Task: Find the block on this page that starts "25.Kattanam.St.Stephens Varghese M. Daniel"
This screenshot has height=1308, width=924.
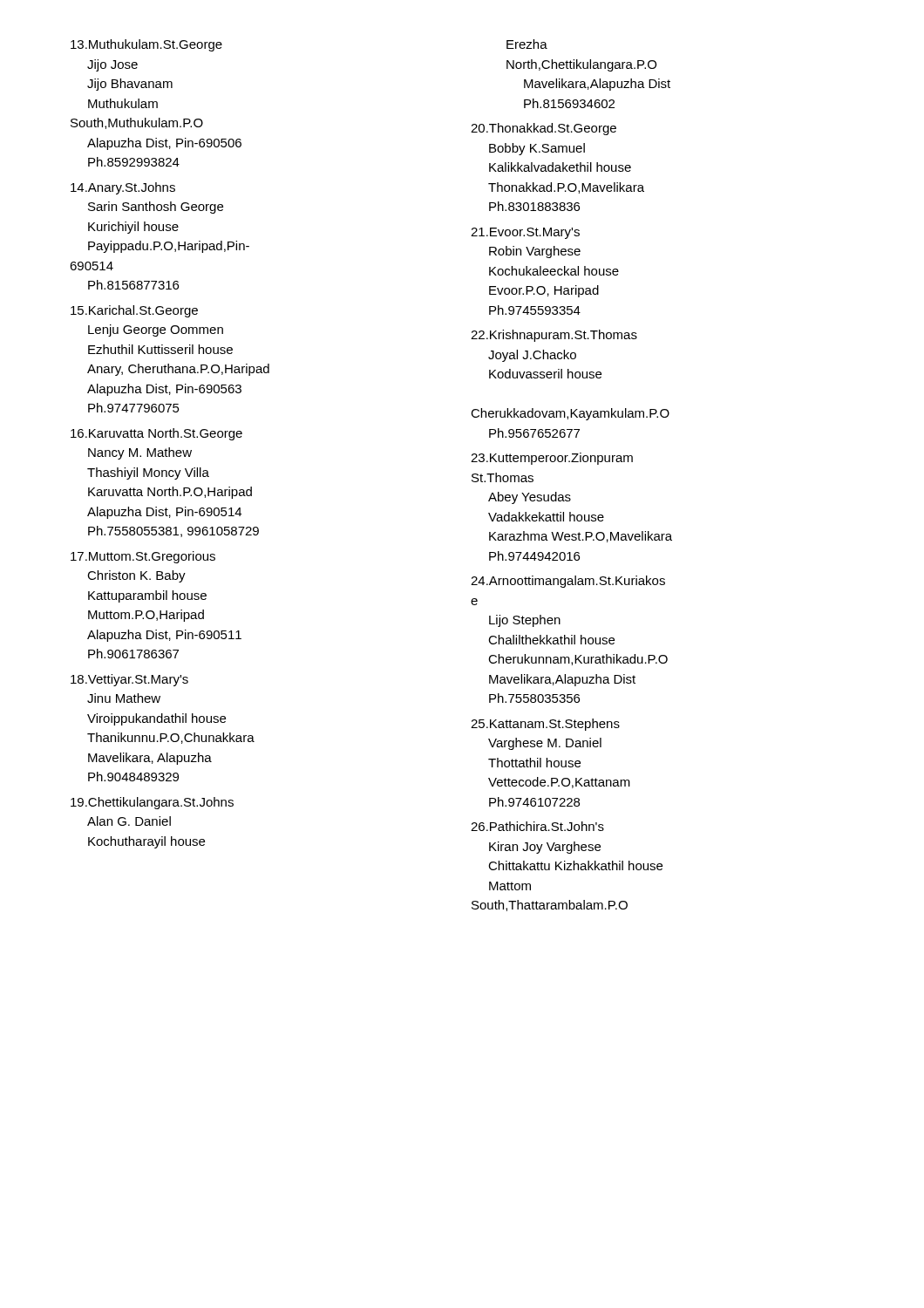Action: click(x=545, y=725)
